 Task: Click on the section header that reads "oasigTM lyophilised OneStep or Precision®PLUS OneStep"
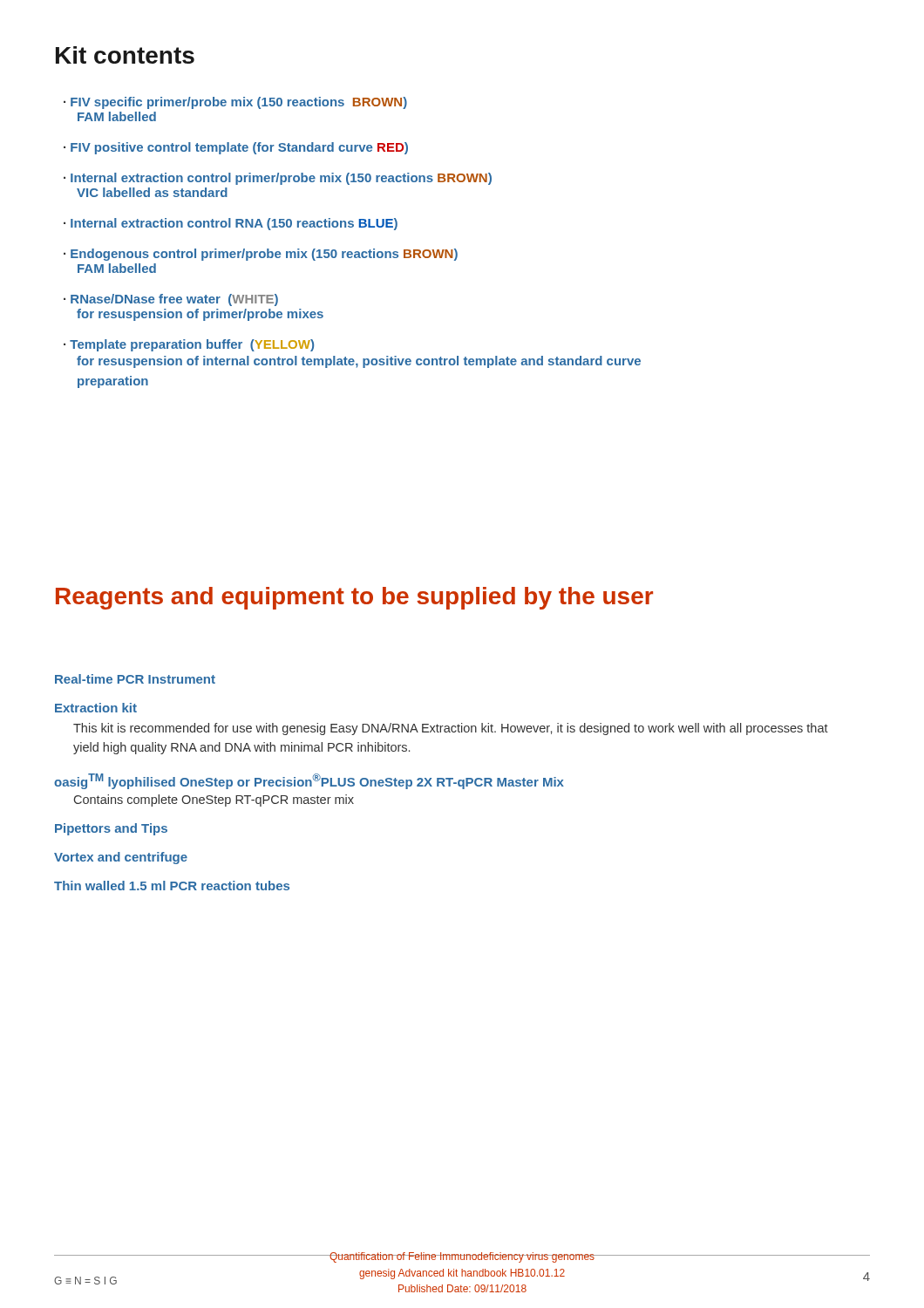tap(309, 780)
